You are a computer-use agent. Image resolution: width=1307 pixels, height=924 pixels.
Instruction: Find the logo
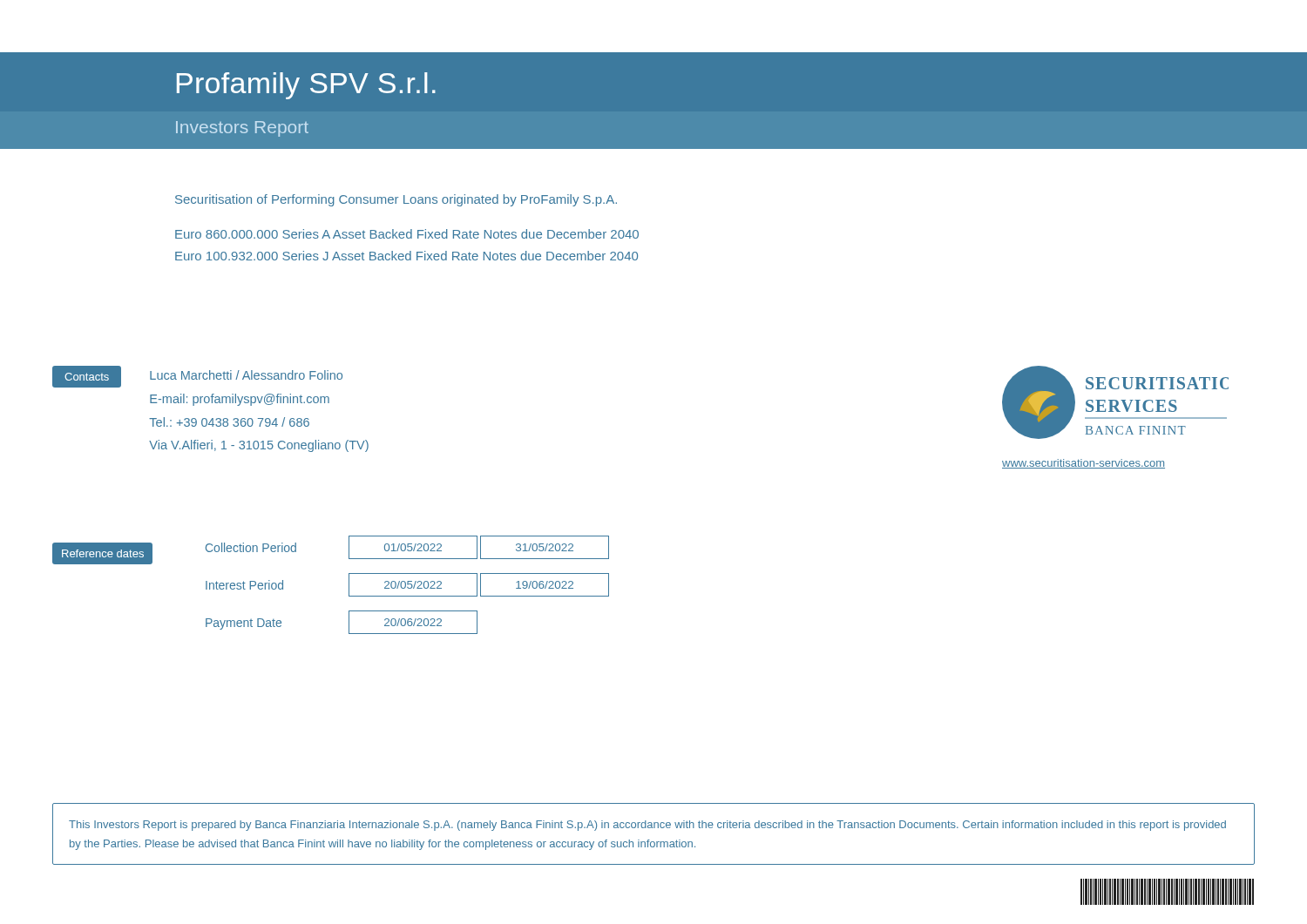1115,415
